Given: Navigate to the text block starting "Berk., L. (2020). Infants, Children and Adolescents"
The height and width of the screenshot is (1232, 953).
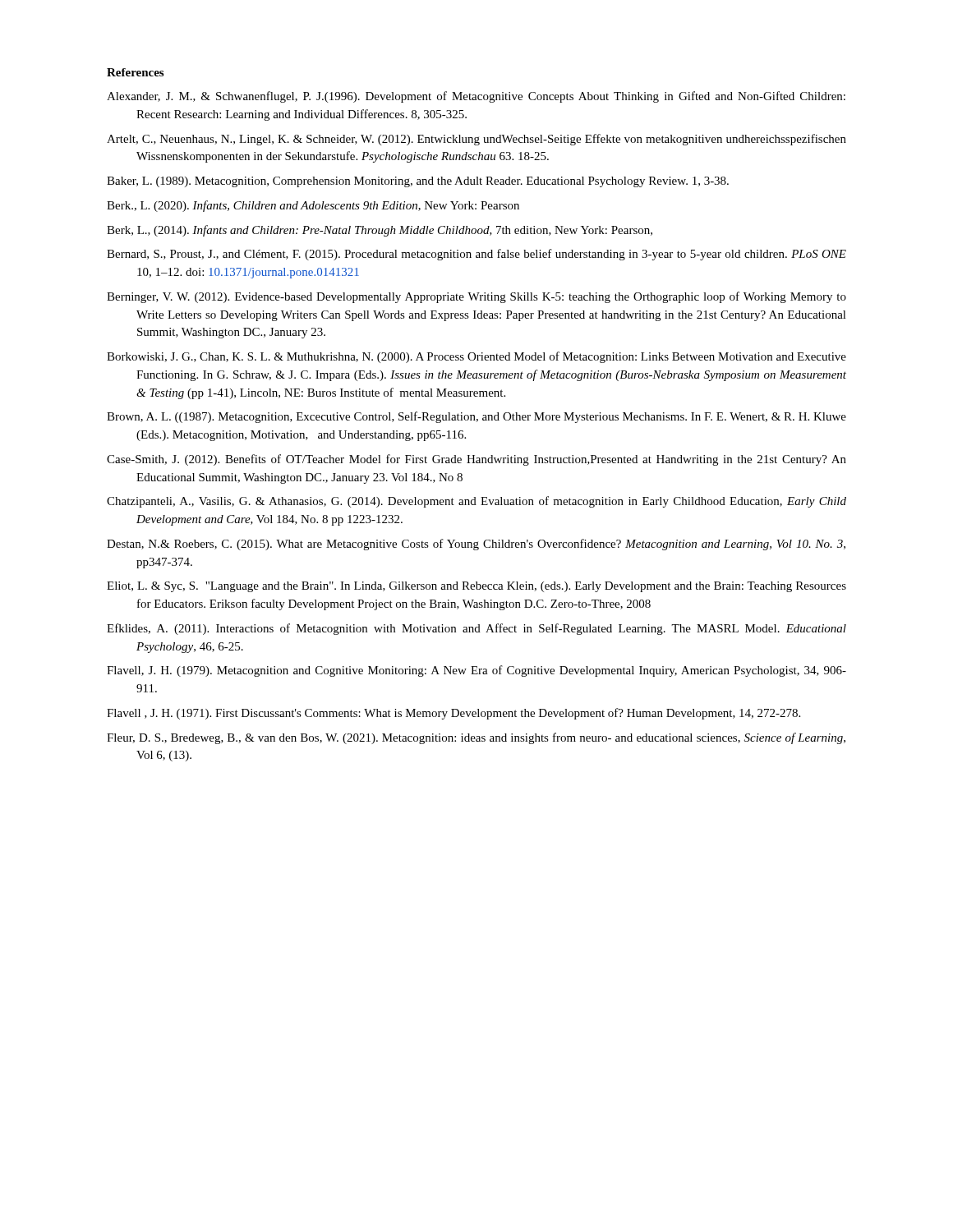Looking at the screenshot, I should [313, 205].
